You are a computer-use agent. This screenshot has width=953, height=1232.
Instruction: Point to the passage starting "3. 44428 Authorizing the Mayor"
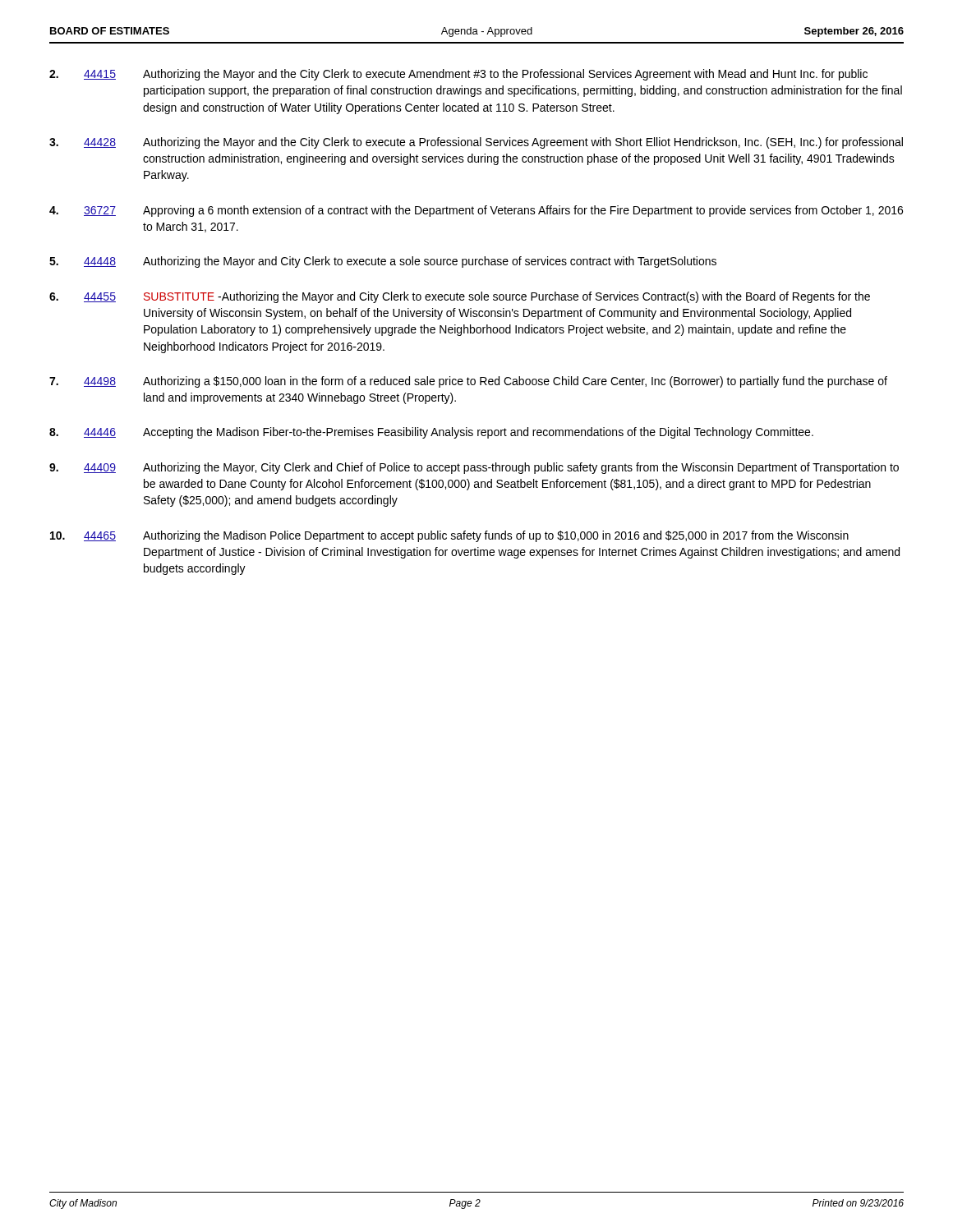[x=476, y=159]
